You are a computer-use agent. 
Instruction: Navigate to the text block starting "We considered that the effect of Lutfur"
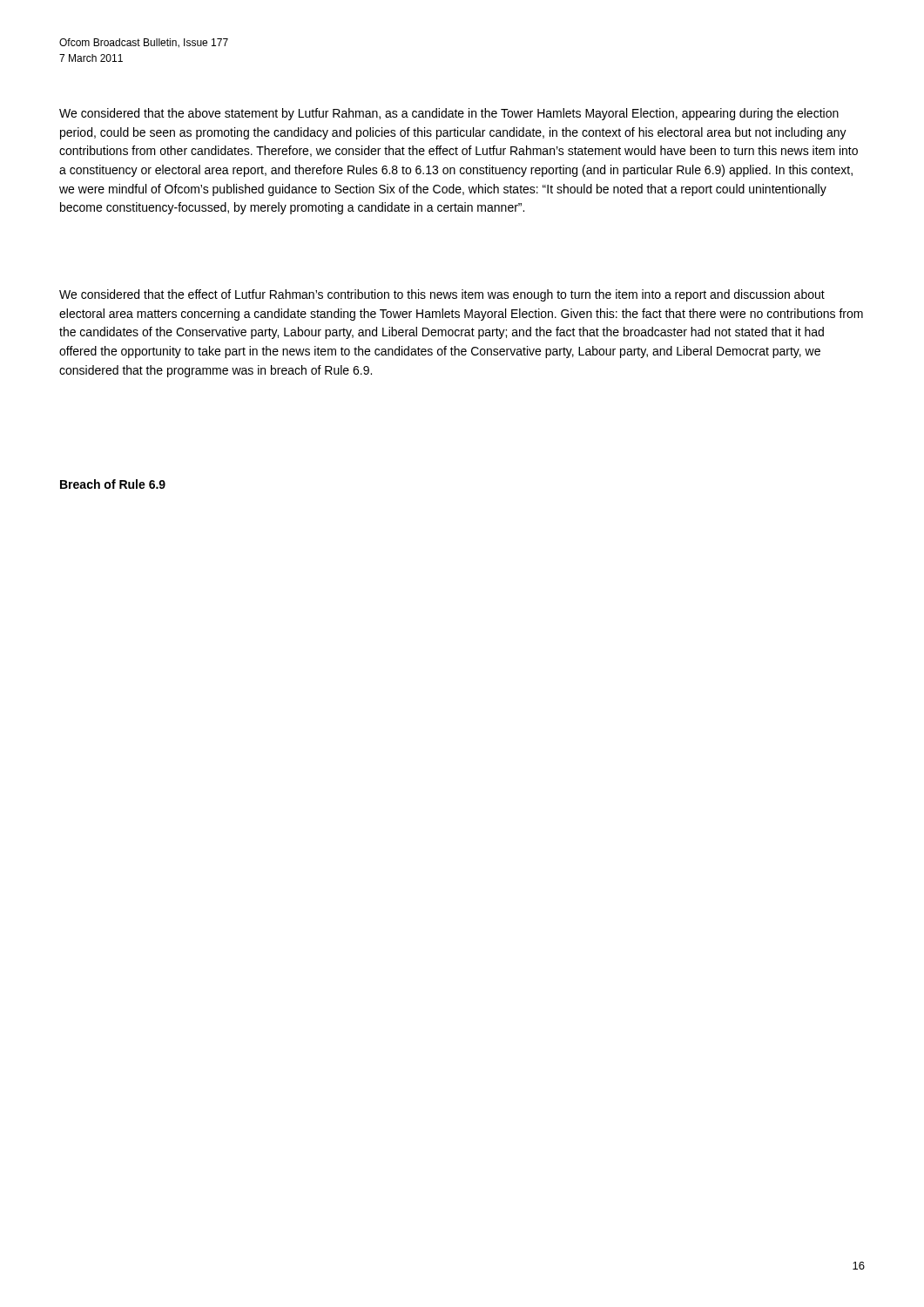point(461,332)
